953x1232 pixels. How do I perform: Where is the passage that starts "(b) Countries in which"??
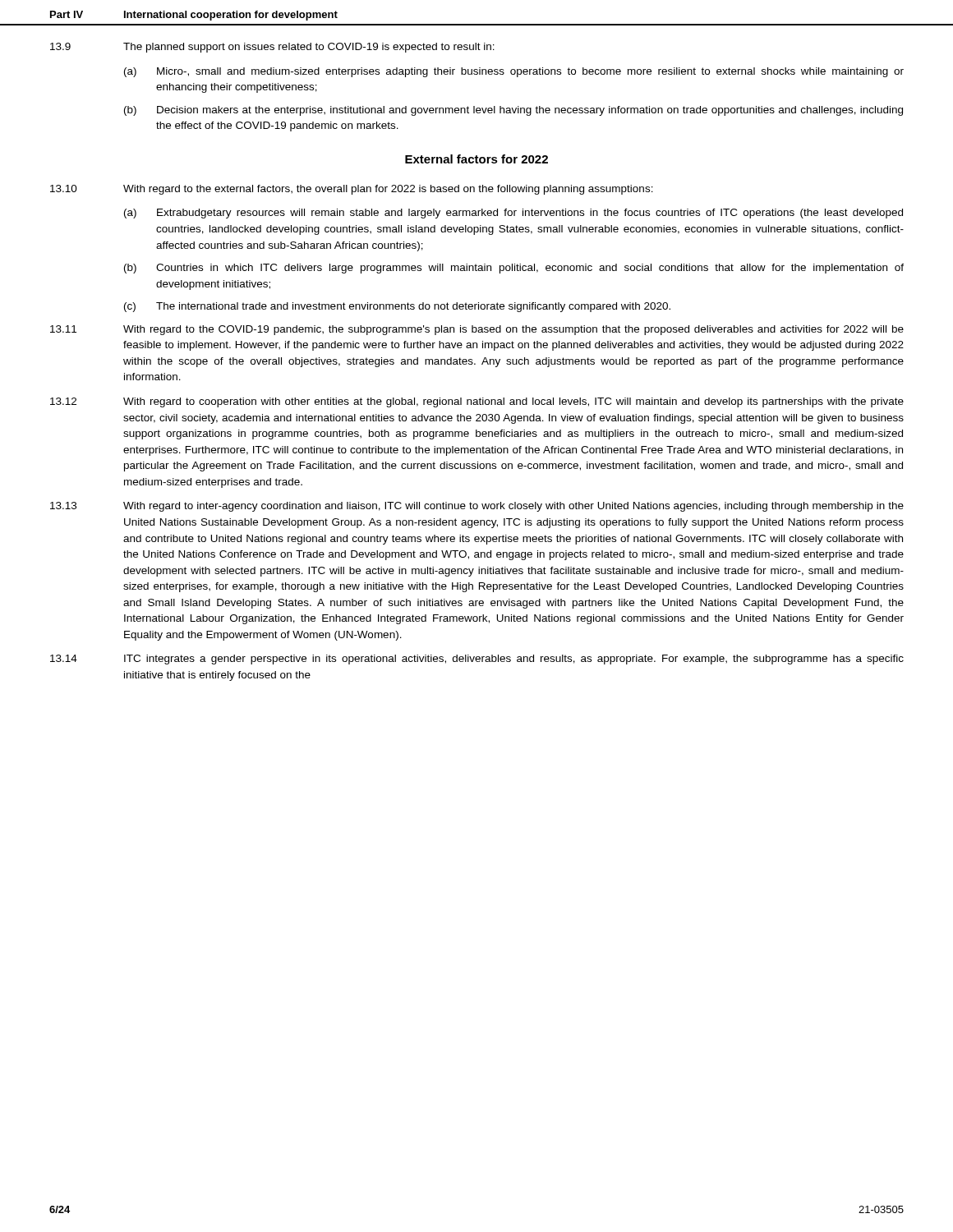tap(513, 276)
